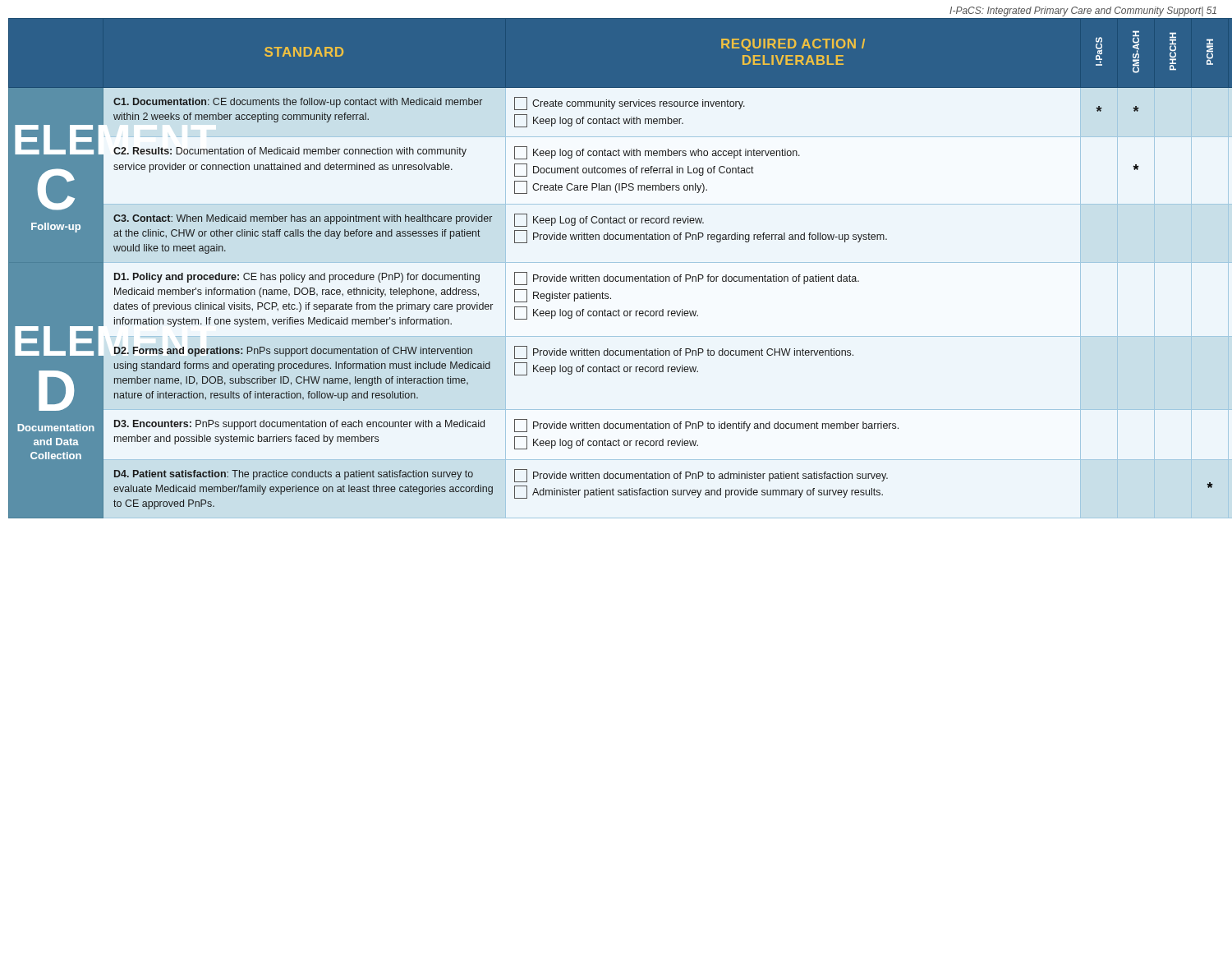Find the table that mentions "ELEMENT C Follow-up C1. Documentation:"
Screen dimensions: 953x1232
(620, 112)
